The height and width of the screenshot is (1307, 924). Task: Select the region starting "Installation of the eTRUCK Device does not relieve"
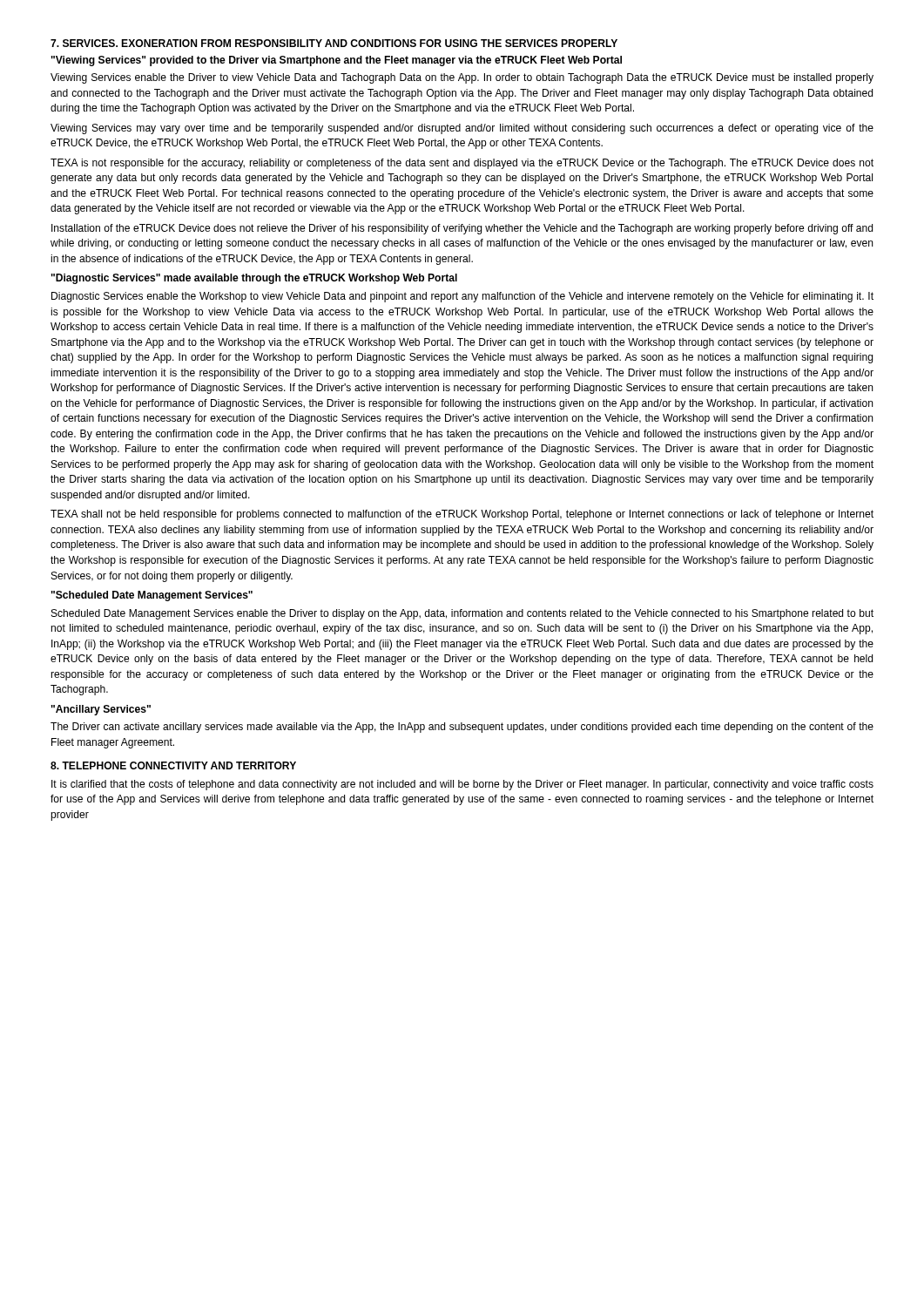(x=462, y=244)
